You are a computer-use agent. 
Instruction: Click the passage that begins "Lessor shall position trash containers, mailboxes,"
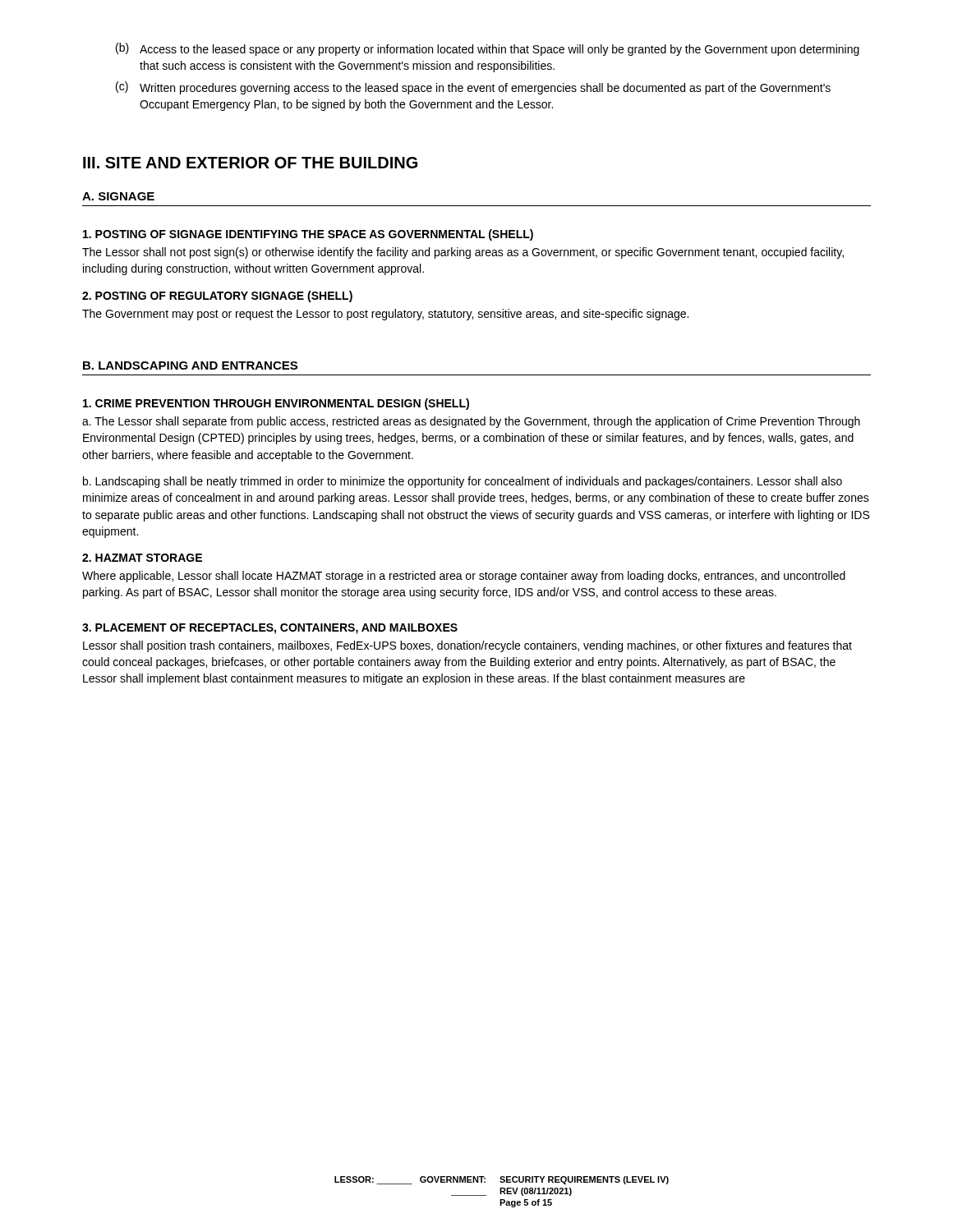click(467, 662)
